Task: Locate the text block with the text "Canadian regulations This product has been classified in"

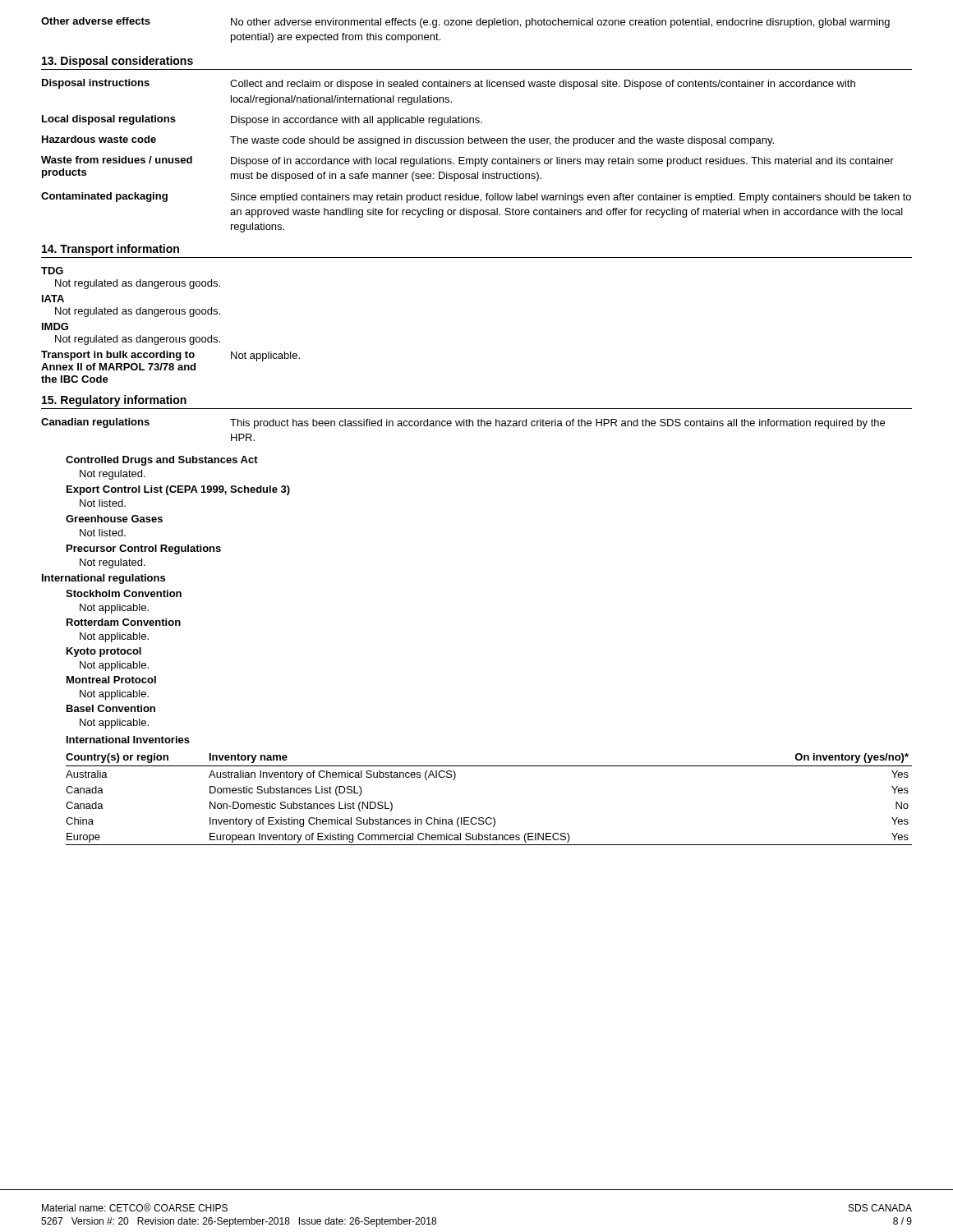Action: click(x=476, y=431)
